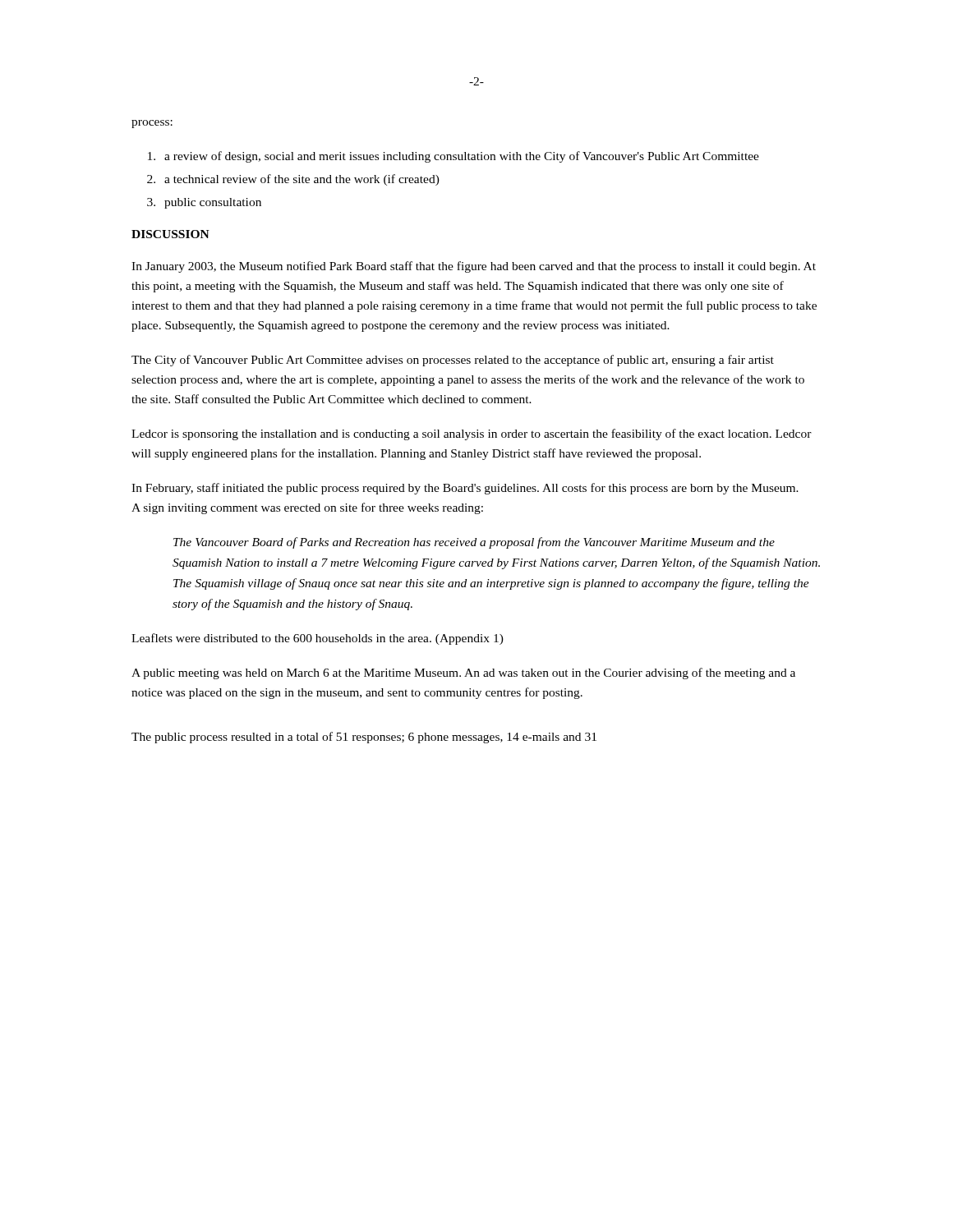Screen dimensions: 1232x953
Task: Click the passage that begins "The public process resulted in a"
Action: 364,737
